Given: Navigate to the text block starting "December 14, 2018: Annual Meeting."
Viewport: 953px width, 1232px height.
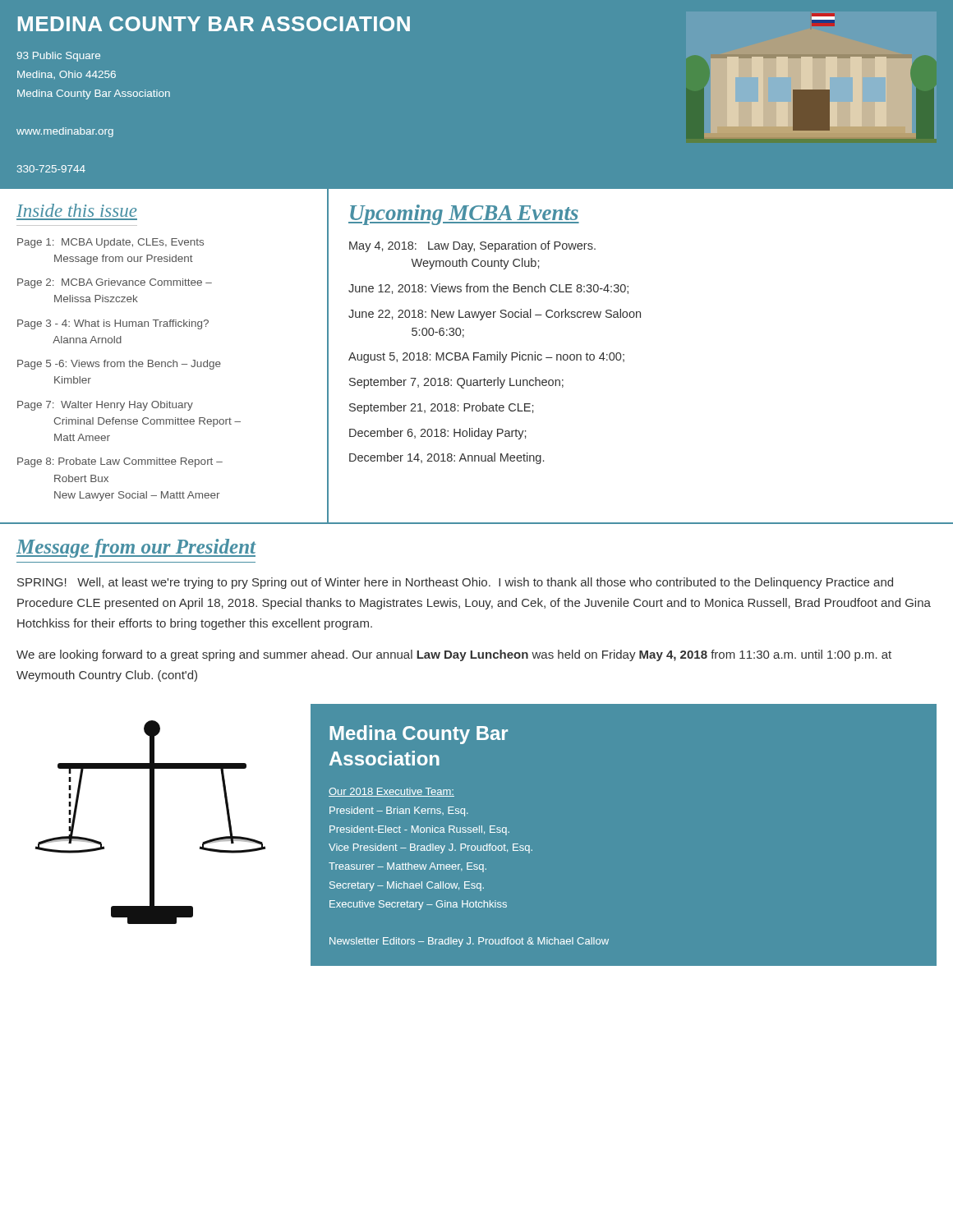Looking at the screenshot, I should coord(447,458).
